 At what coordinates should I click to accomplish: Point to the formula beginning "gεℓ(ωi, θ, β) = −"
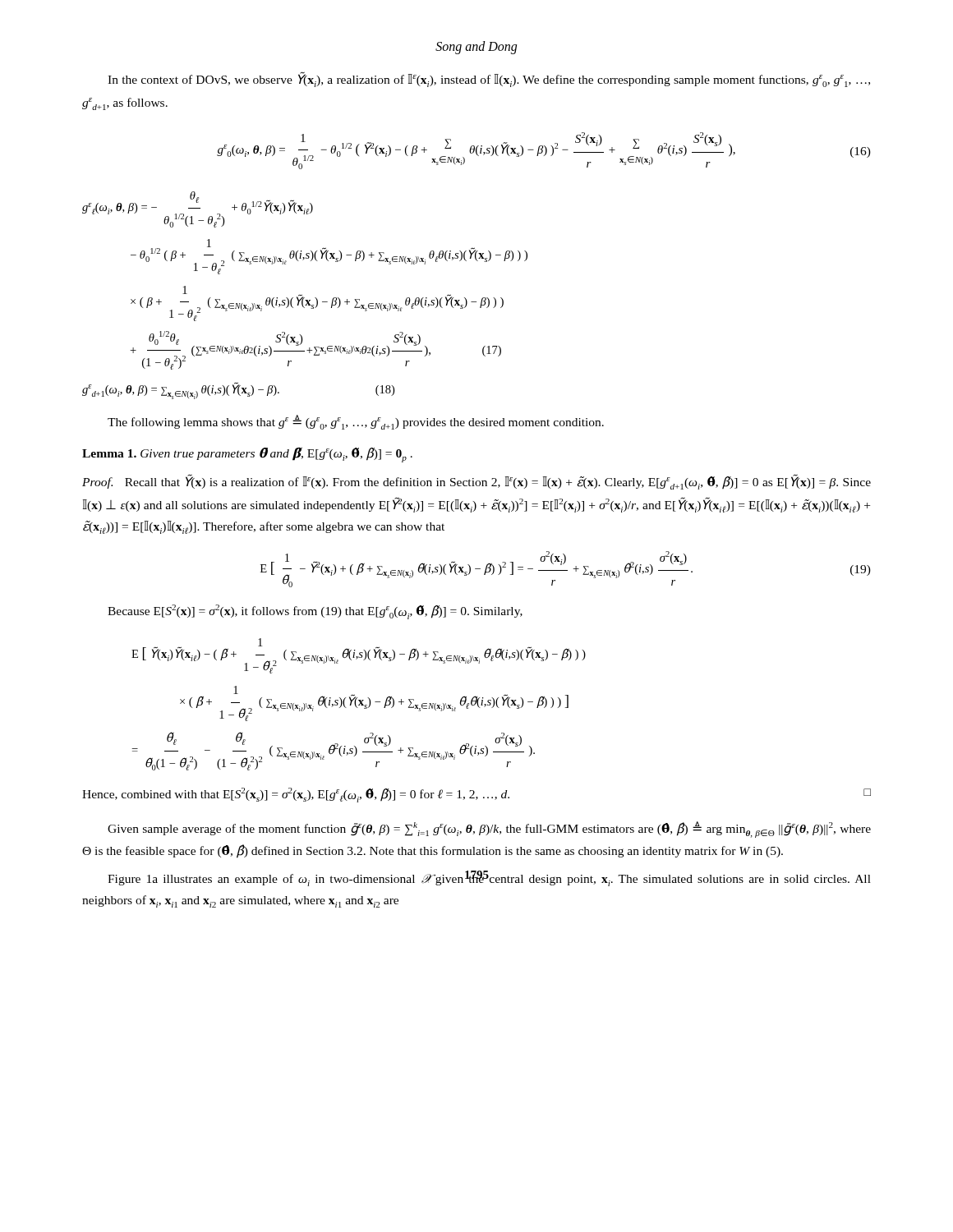[476, 294]
